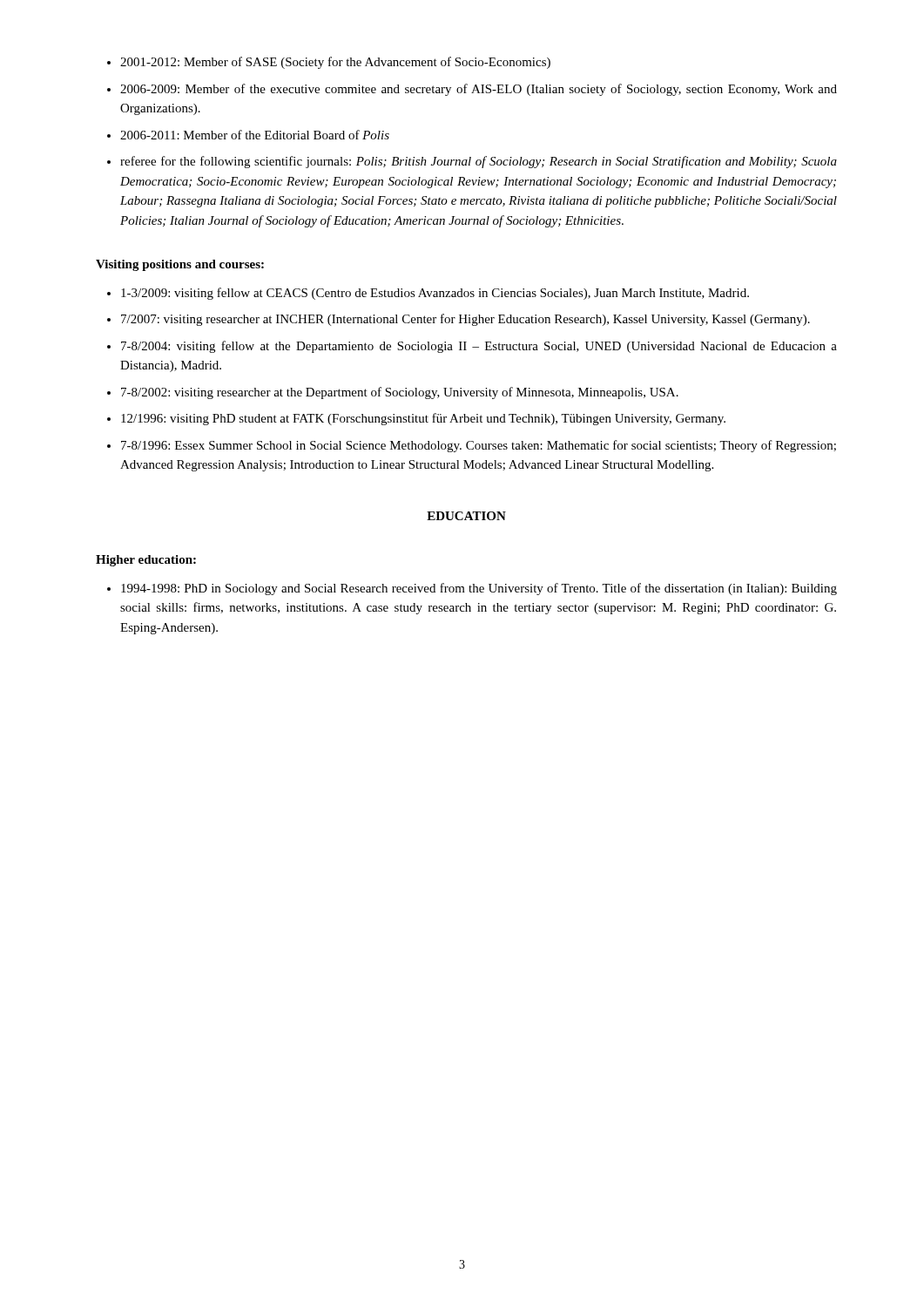Image resolution: width=924 pixels, height=1307 pixels.
Task: Point to the element starting "2006-2009: Member of the executive commitee and secretary"
Action: (x=479, y=98)
